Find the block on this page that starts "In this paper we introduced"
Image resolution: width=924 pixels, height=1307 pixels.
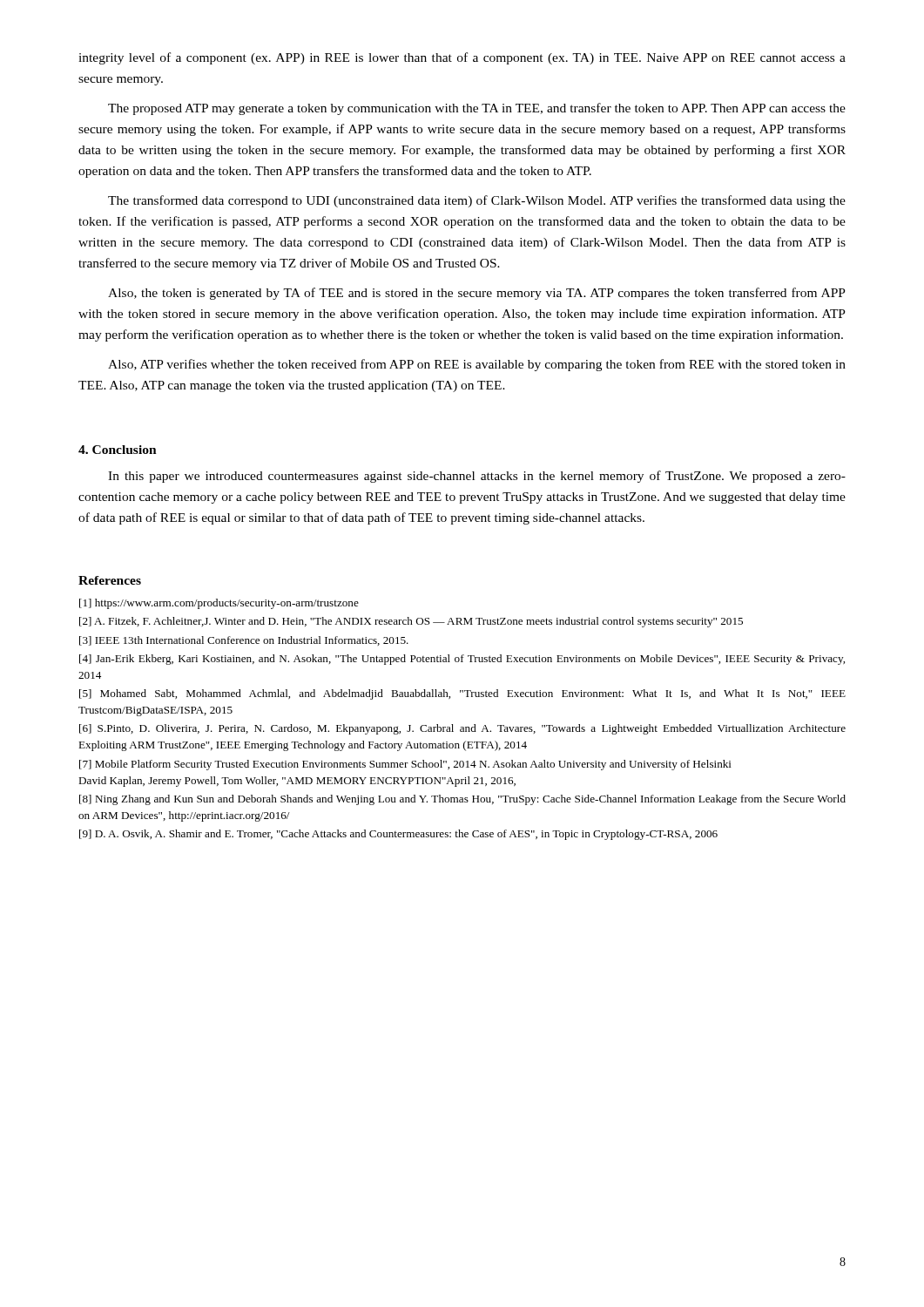click(462, 496)
